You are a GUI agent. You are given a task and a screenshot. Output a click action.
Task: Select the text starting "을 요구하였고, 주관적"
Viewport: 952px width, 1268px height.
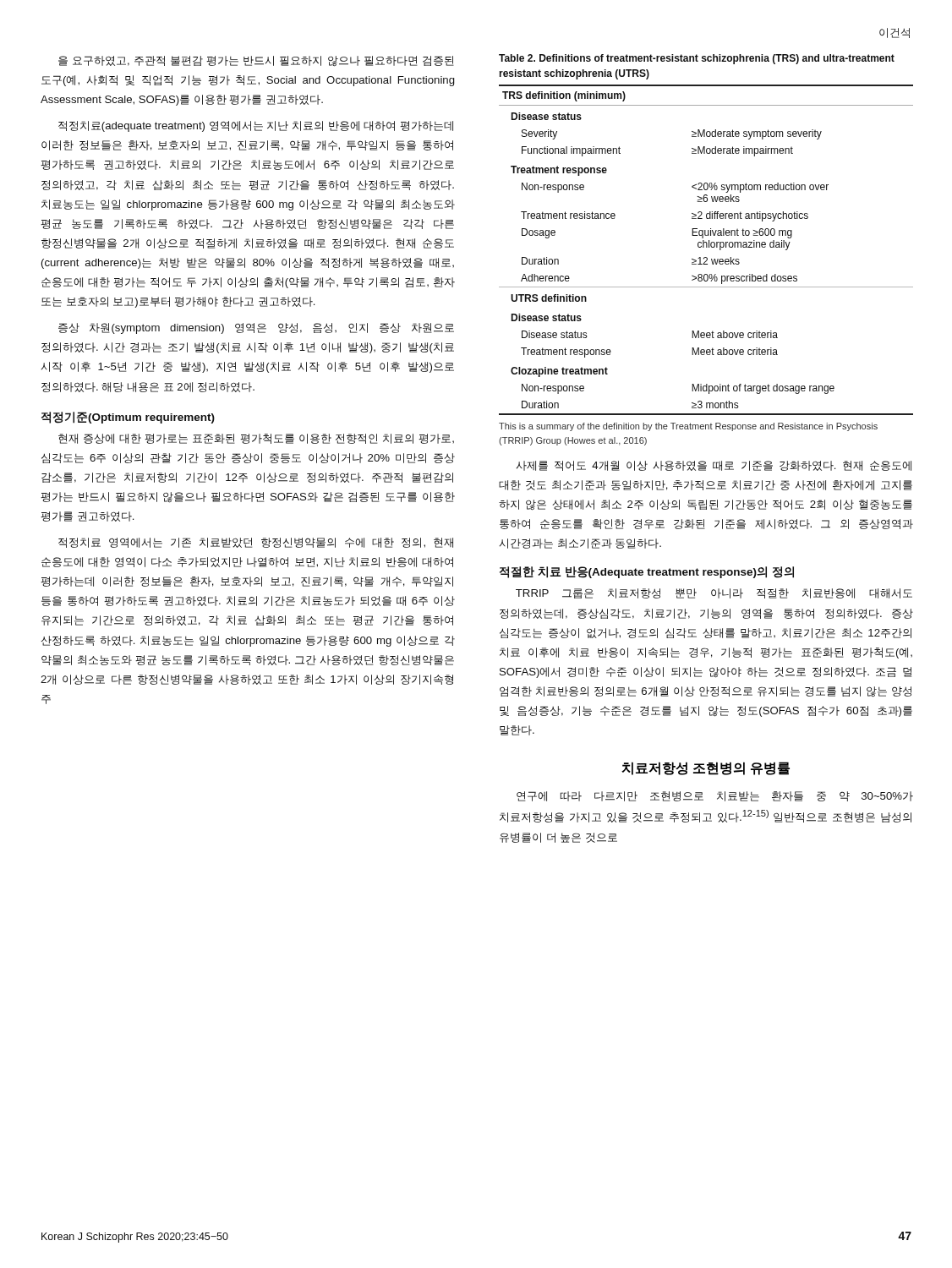click(x=248, y=80)
